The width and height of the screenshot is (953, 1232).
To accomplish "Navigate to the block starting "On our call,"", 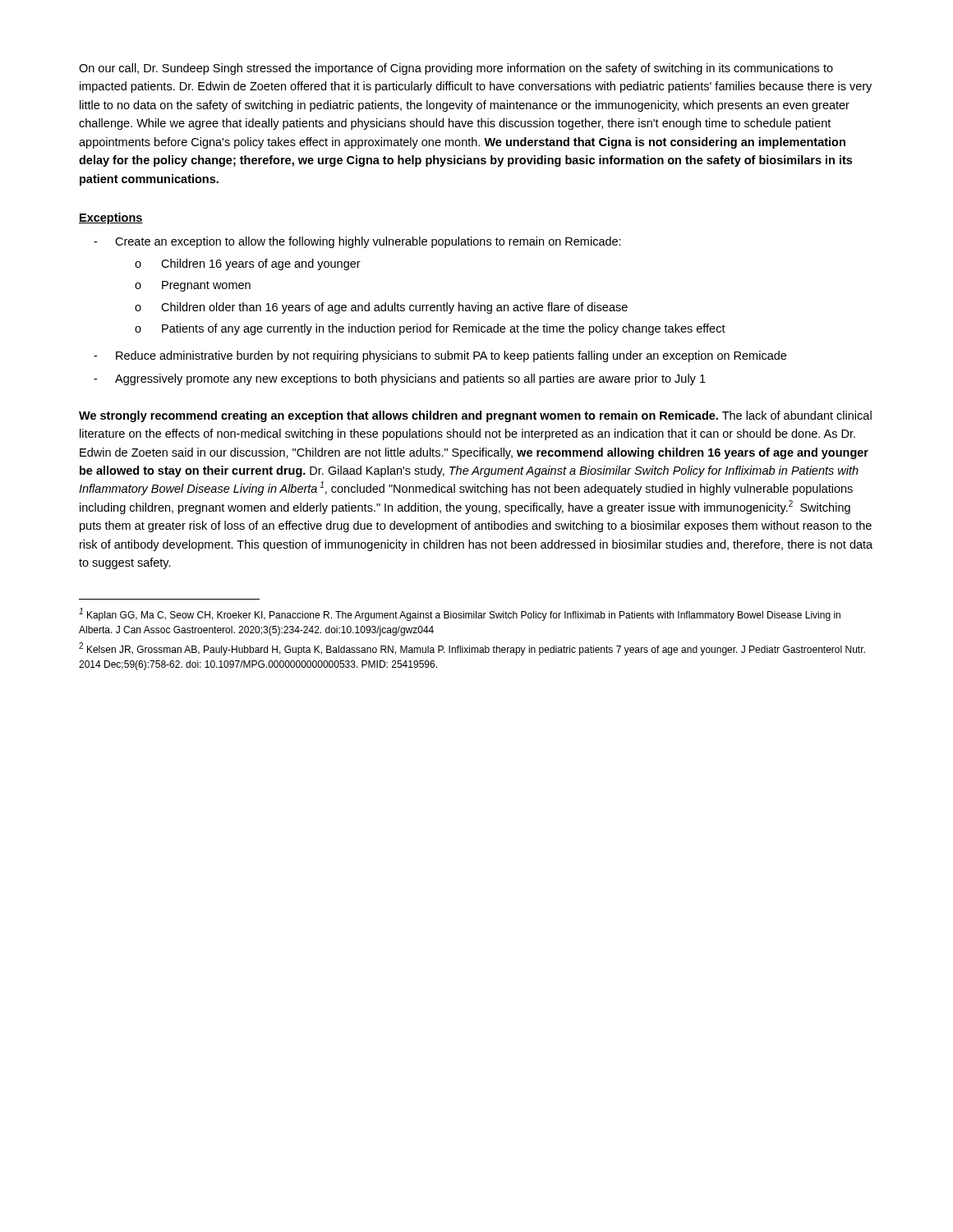I will coord(475,124).
